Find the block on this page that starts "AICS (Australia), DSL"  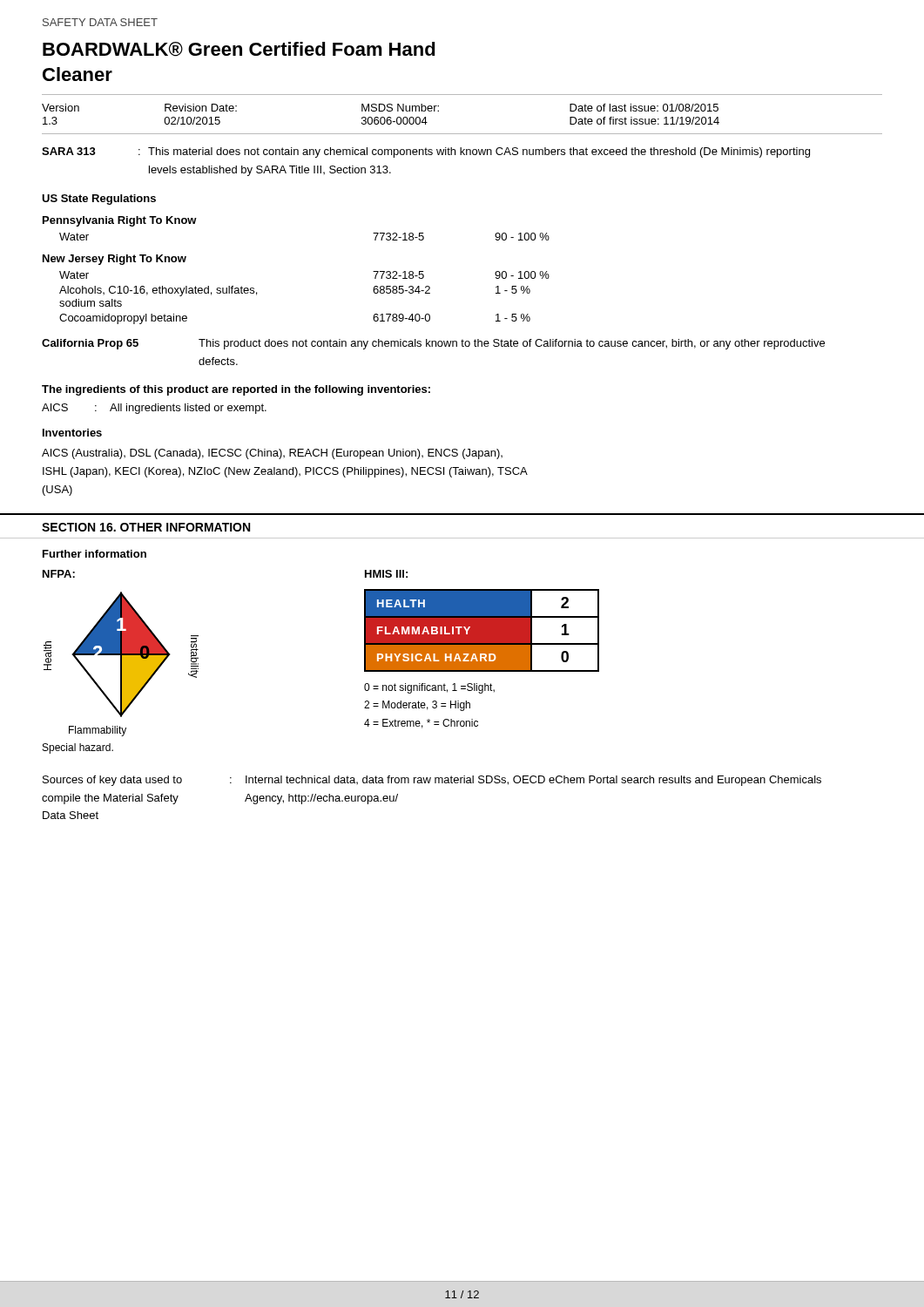coord(285,471)
